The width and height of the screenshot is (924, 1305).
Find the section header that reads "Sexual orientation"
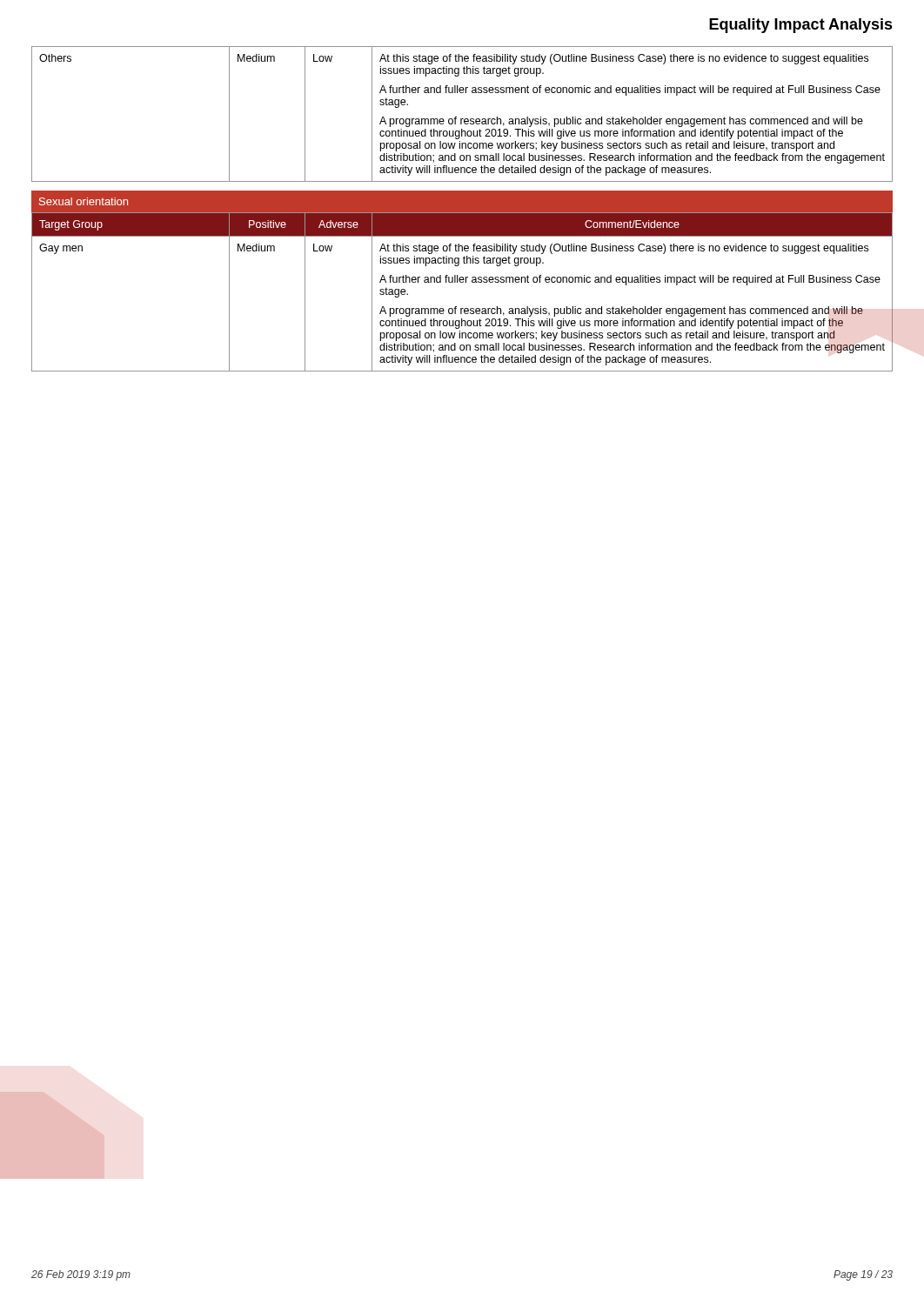point(84,201)
